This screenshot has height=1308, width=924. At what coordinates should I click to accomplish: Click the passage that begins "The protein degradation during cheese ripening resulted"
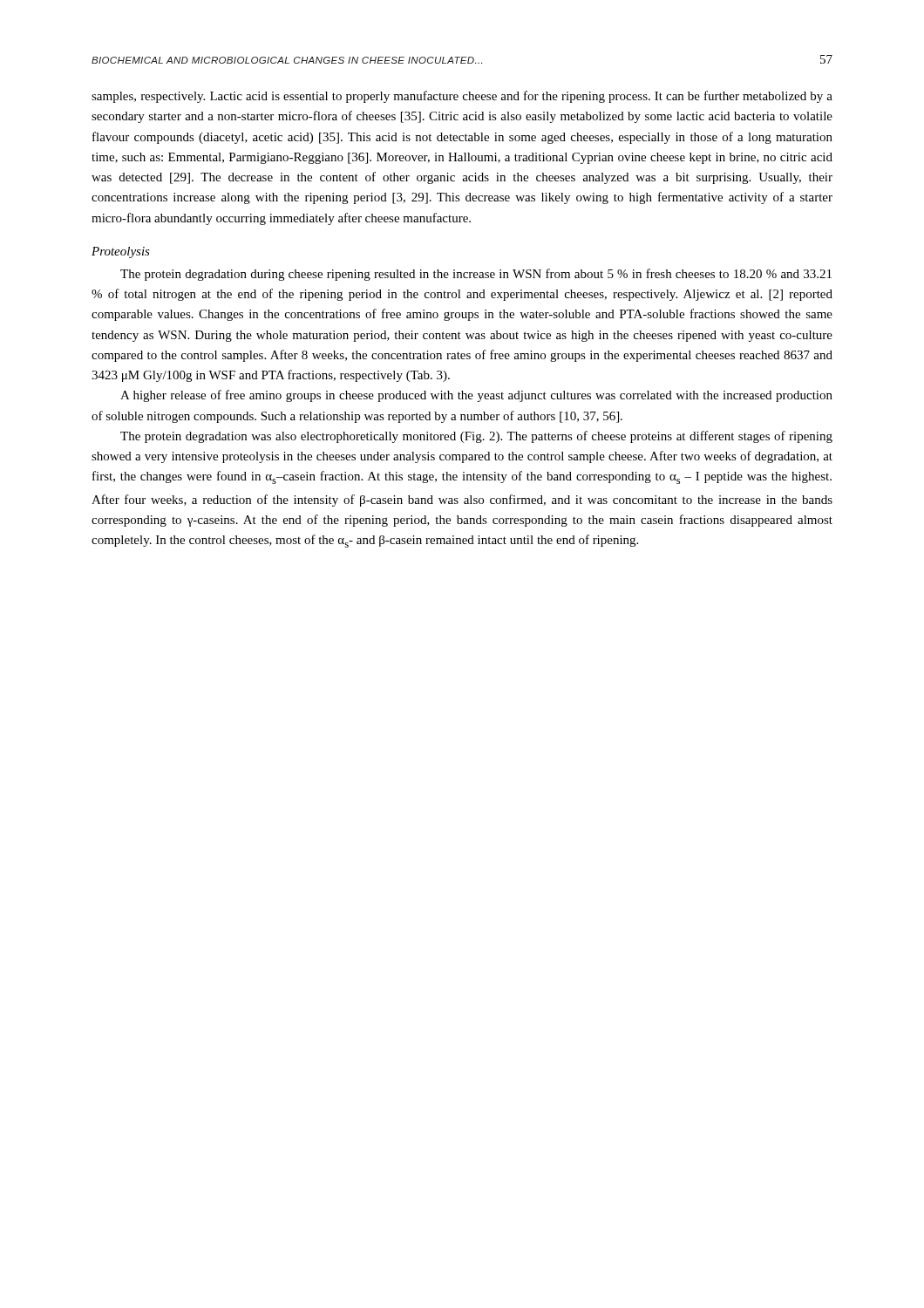click(x=462, y=325)
